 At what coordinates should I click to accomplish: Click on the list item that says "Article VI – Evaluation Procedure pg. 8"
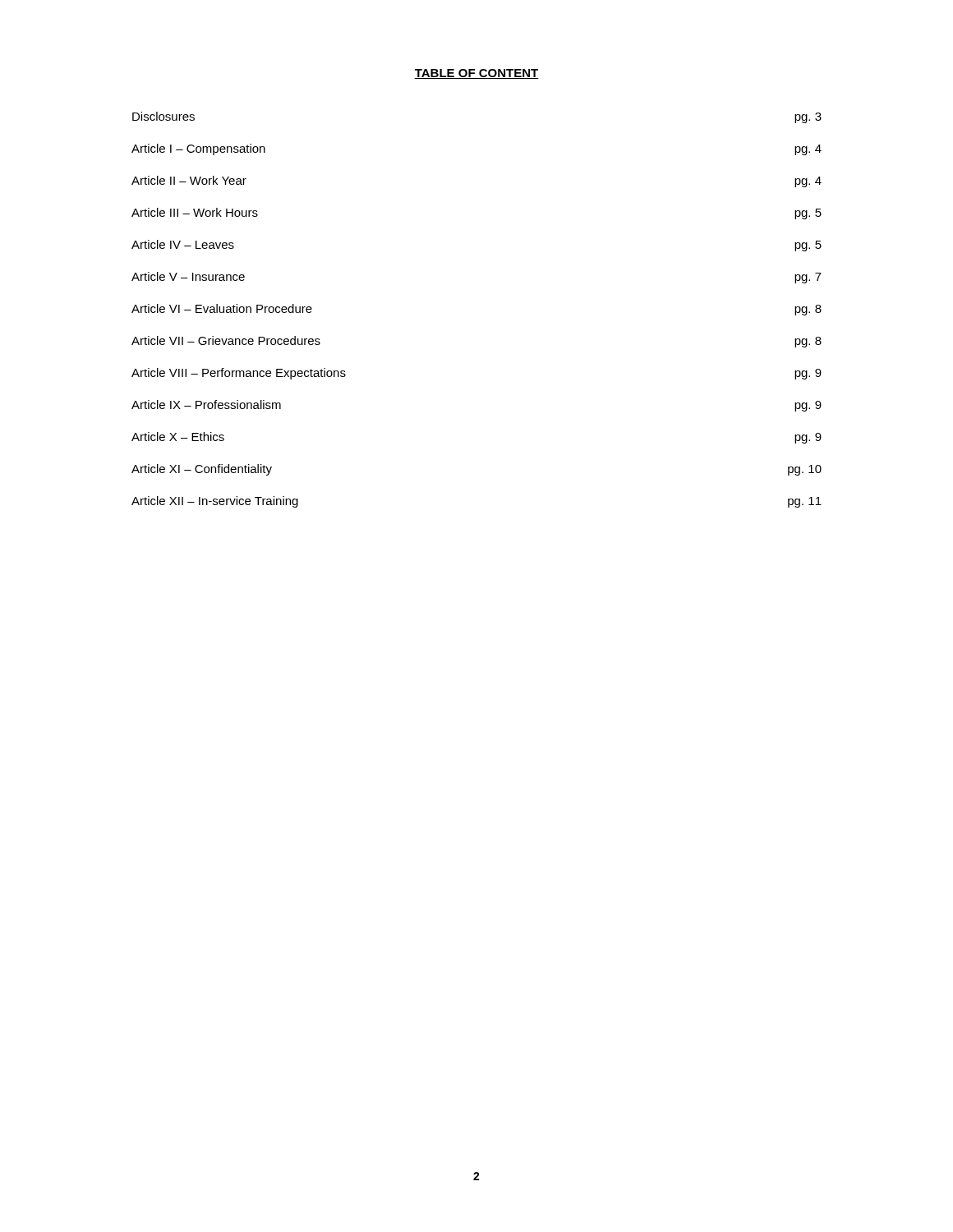click(x=220, y=309)
